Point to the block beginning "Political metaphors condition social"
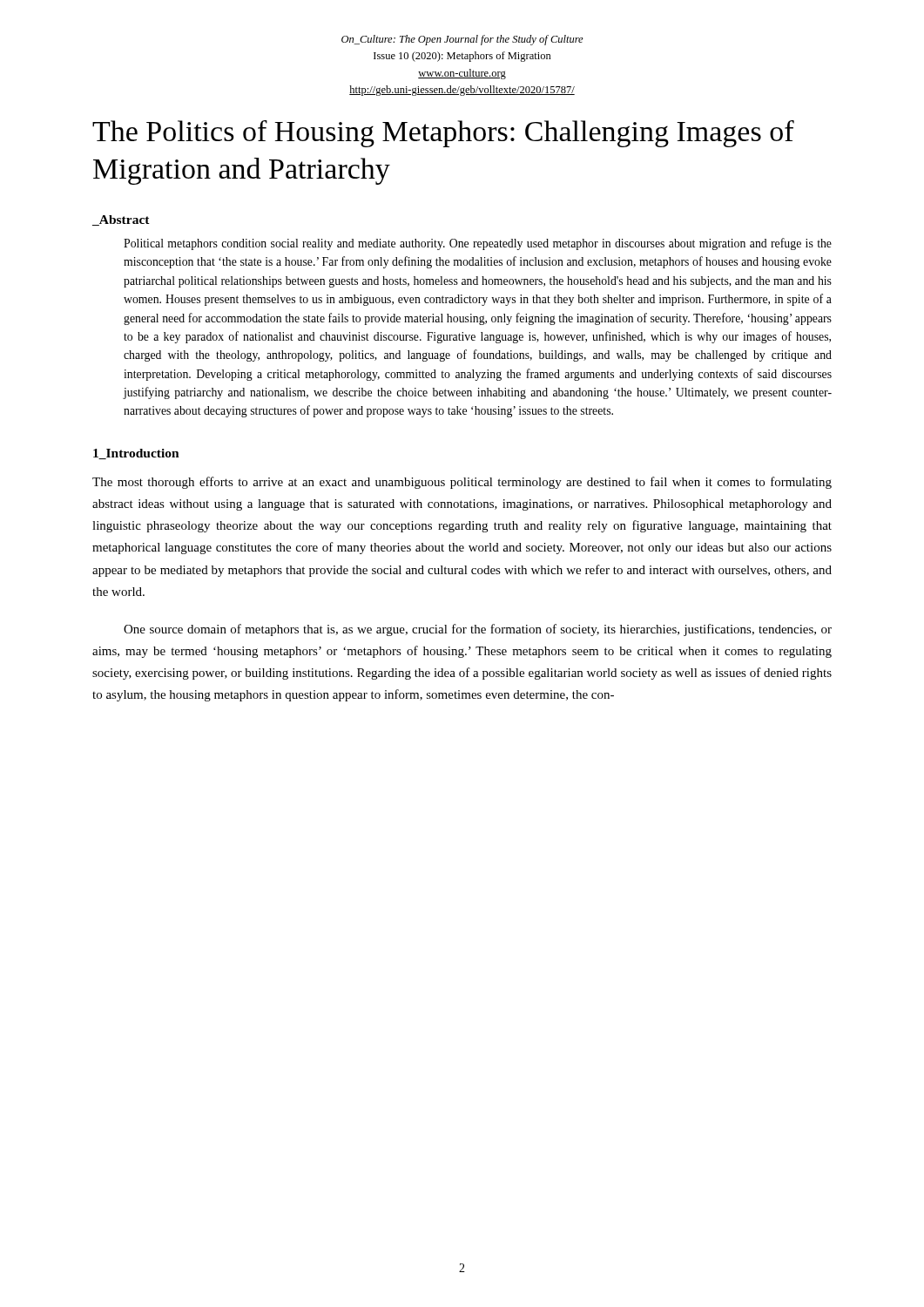Screen dimensions: 1307x924 pos(462,327)
